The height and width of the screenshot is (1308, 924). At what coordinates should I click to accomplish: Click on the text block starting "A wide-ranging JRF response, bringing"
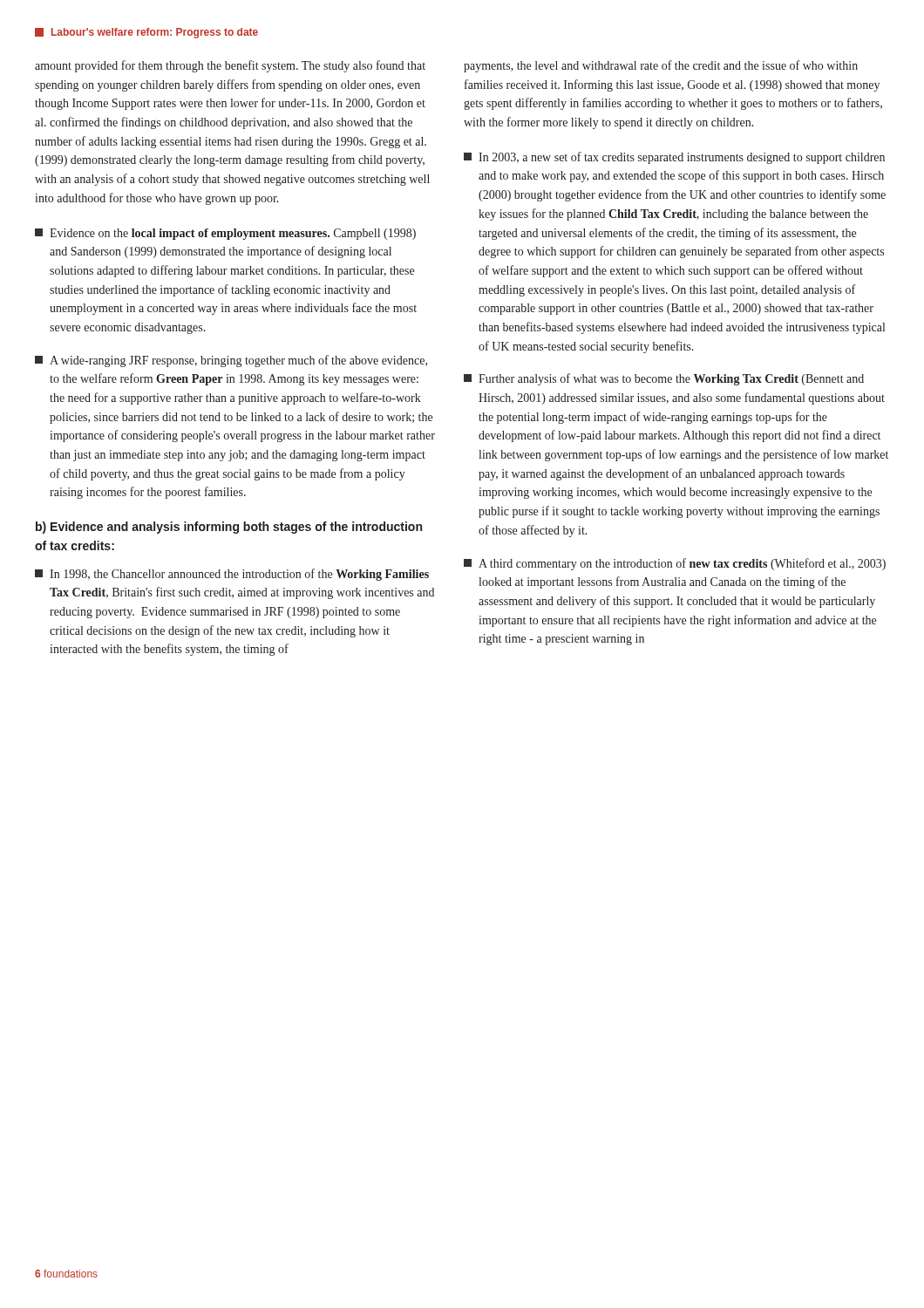point(235,427)
